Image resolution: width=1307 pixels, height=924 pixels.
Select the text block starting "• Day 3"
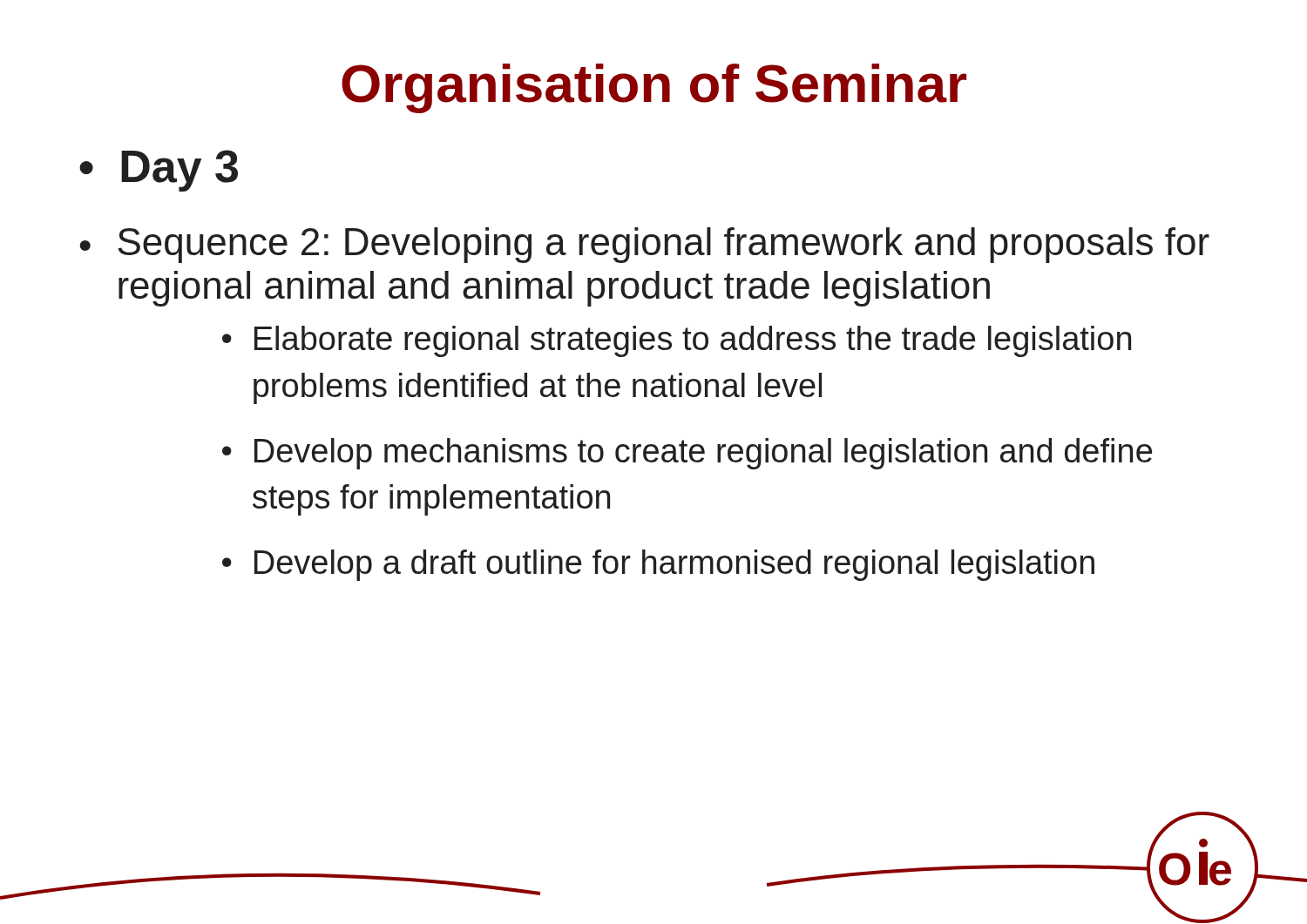point(159,167)
